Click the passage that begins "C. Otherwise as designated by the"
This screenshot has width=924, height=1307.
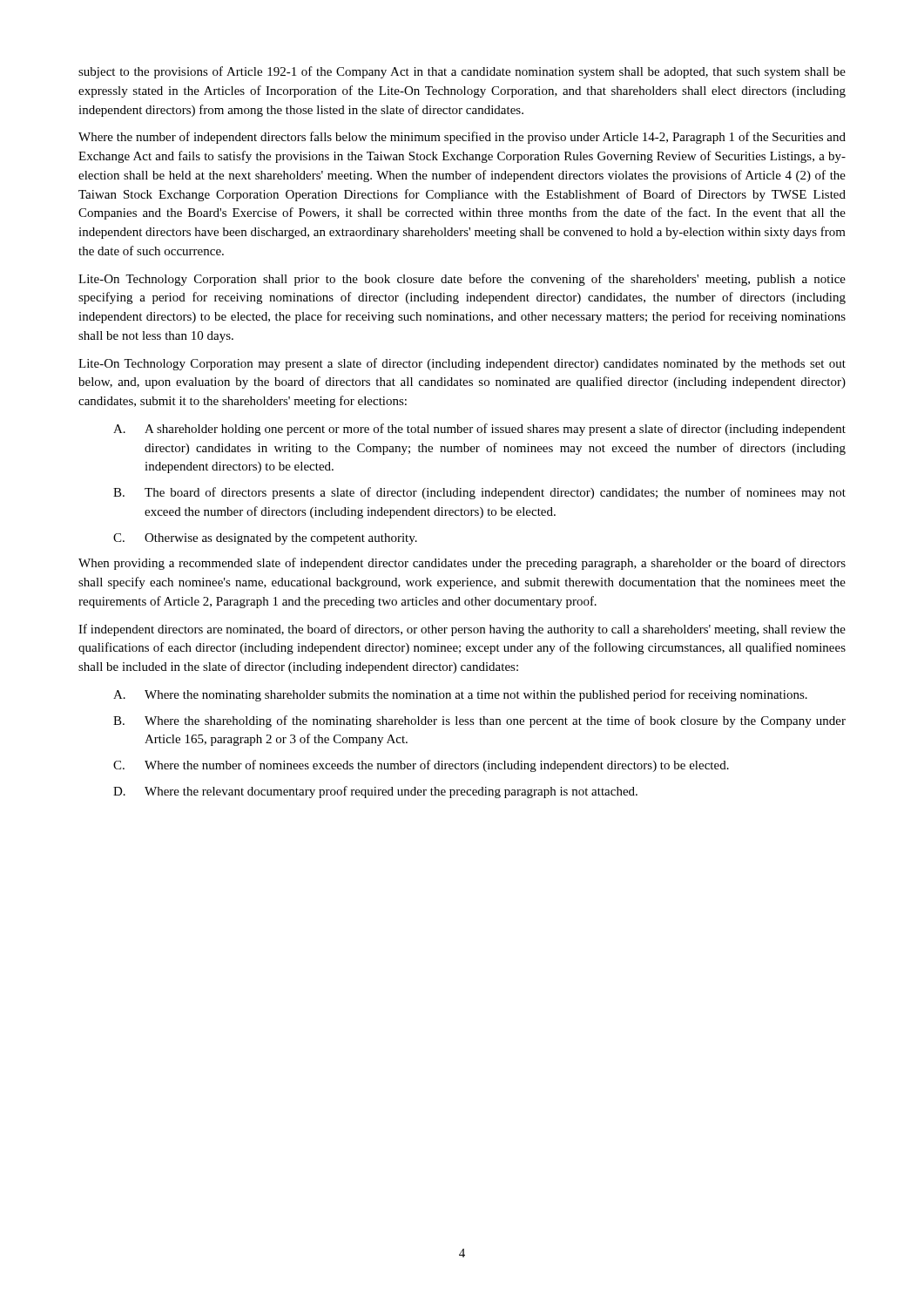(x=265, y=539)
